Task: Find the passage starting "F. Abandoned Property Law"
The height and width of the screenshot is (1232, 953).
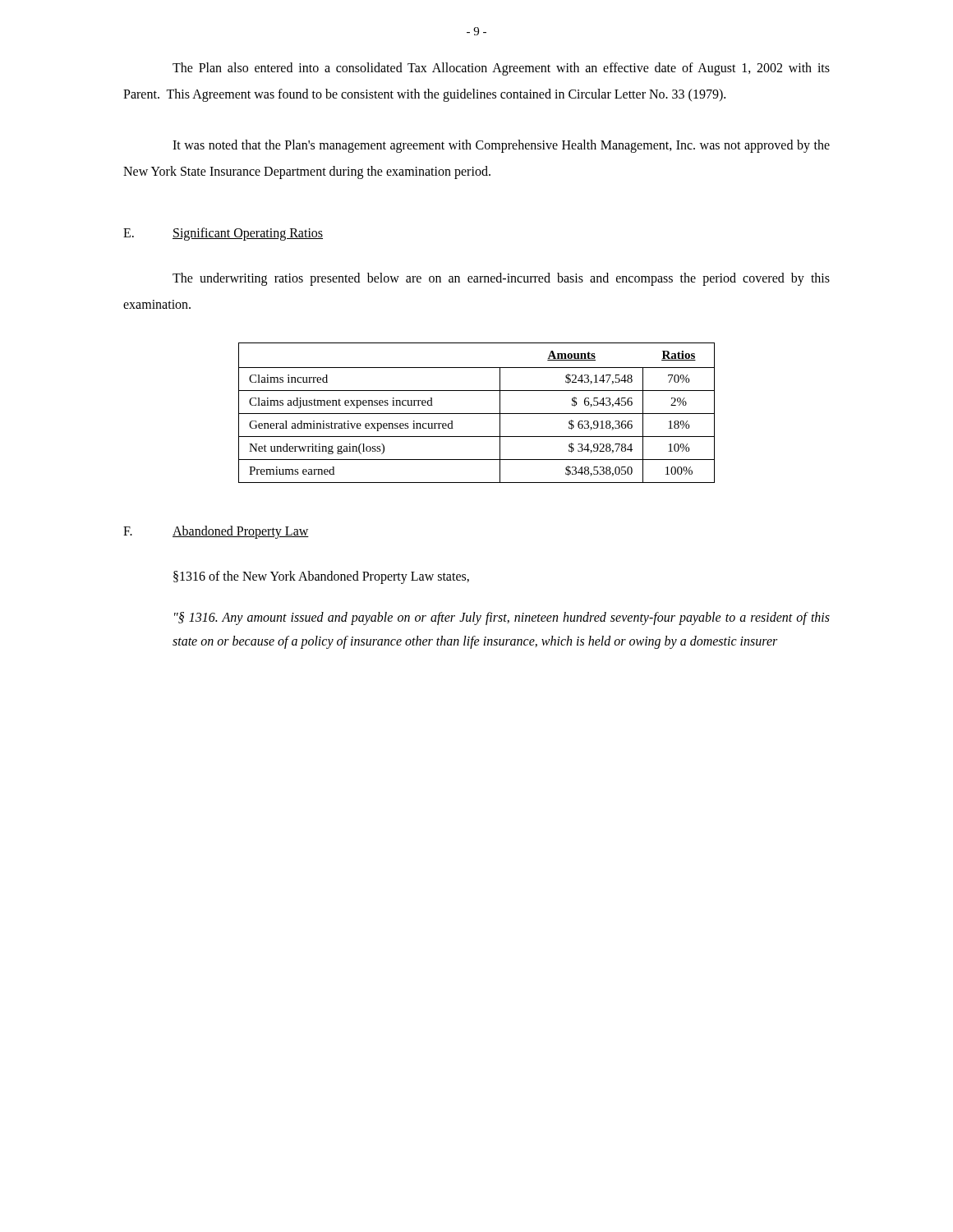Action: point(216,531)
